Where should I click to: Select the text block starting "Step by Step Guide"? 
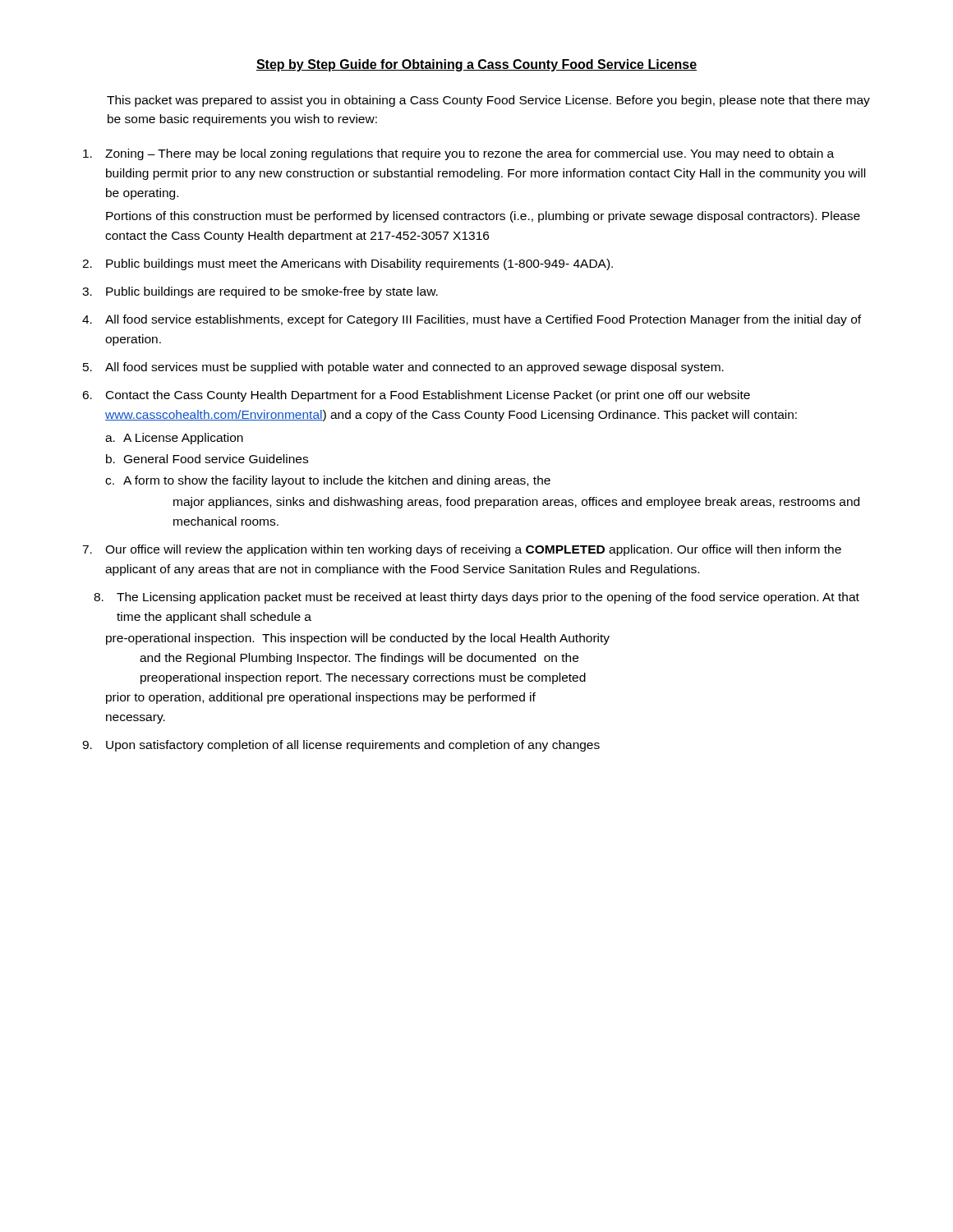476,64
